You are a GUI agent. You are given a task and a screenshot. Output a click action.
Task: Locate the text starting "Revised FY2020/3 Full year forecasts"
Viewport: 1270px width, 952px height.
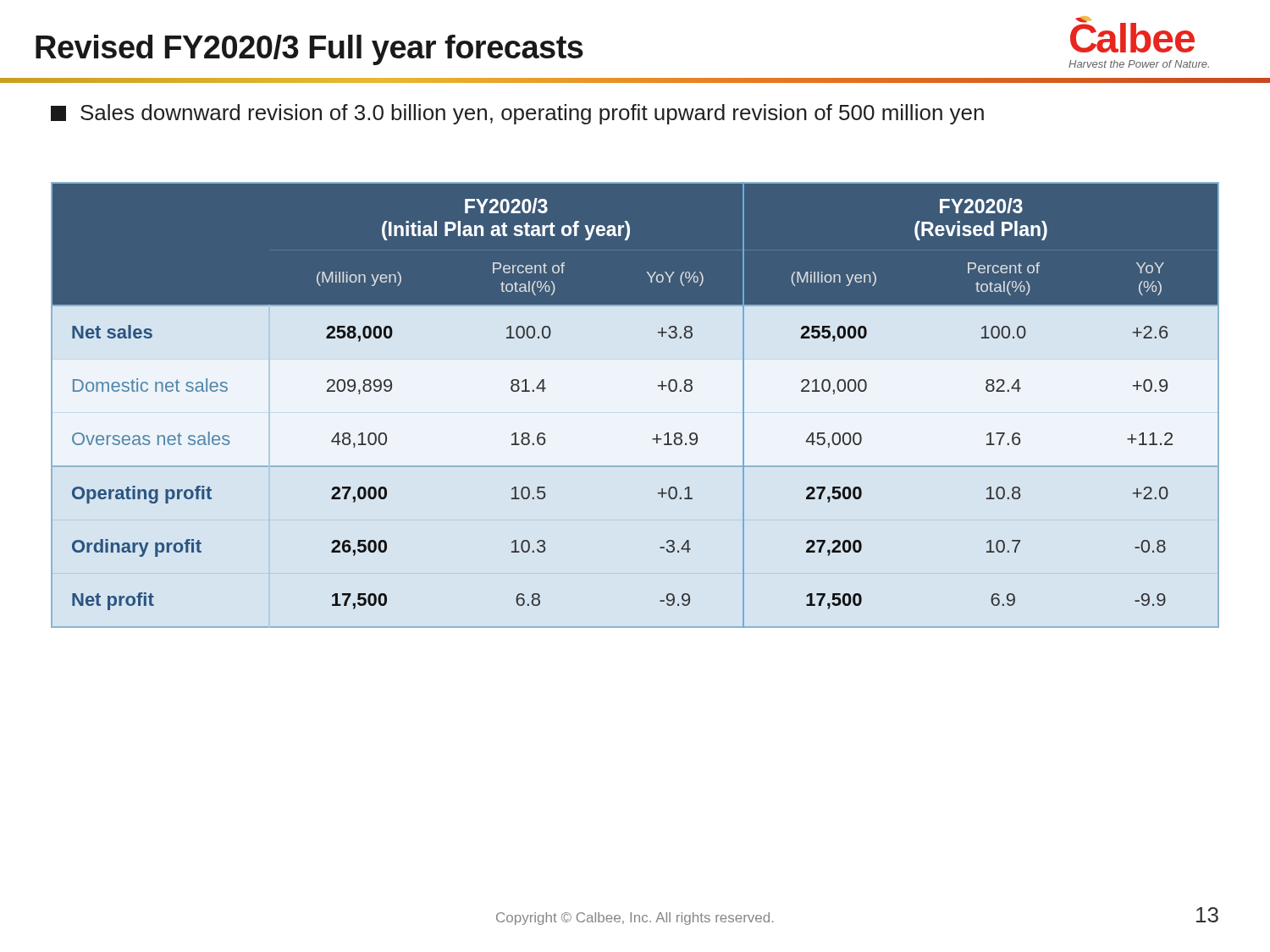tap(309, 47)
